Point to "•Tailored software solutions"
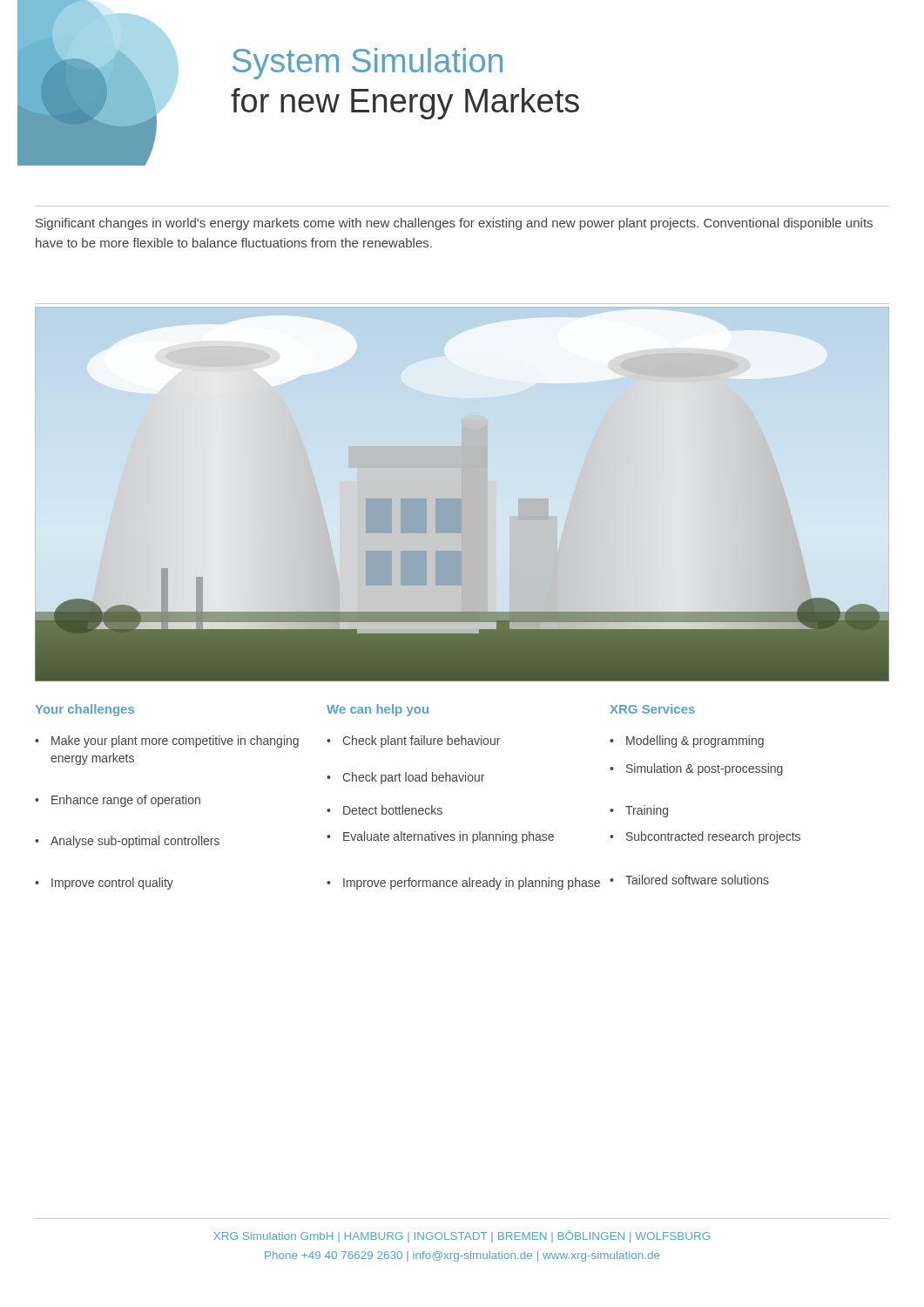The height and width of the screenshot is (1307, 924). [689, 880]
